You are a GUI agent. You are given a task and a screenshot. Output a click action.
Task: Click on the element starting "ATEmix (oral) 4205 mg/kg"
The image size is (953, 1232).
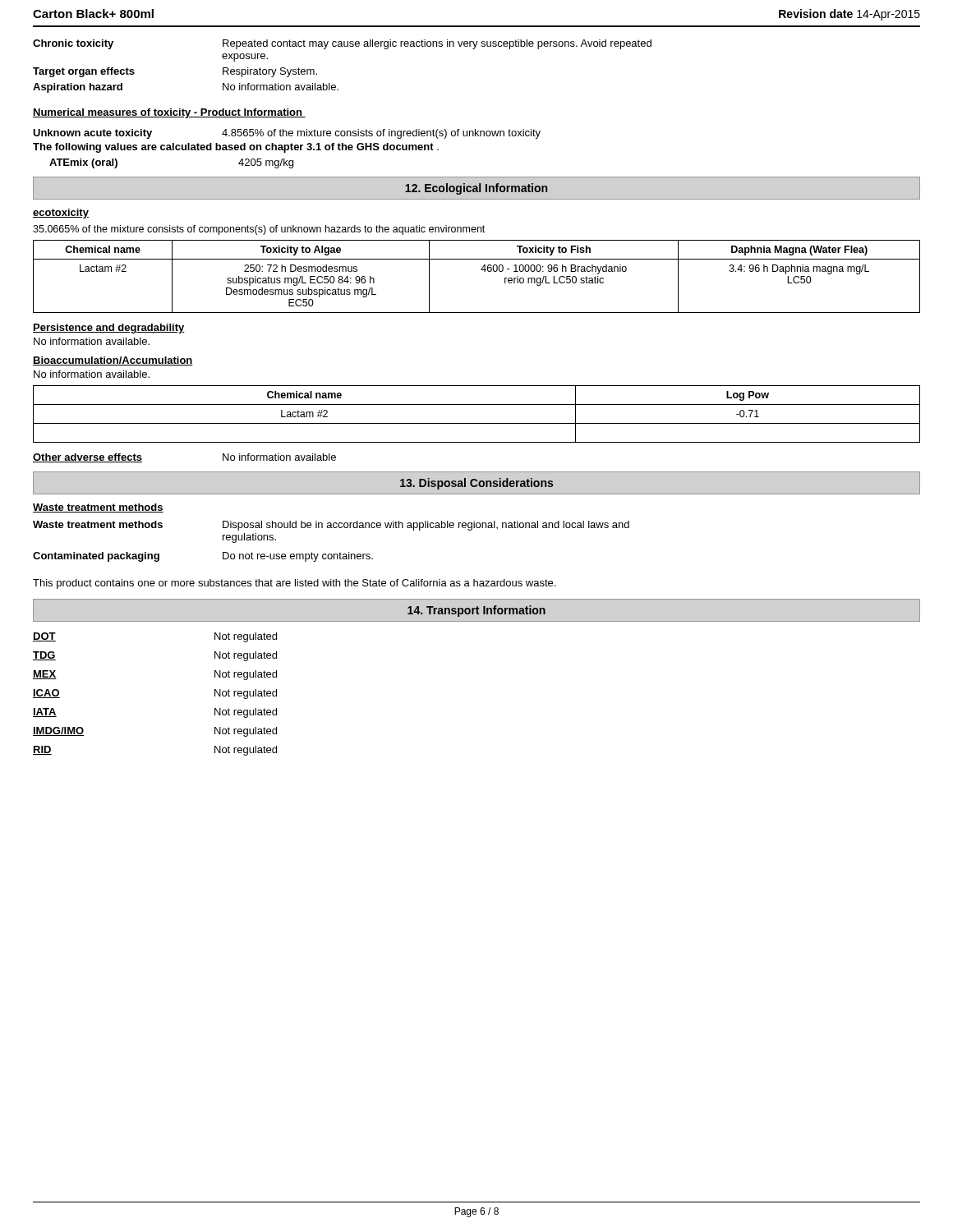(x=85, y=163)
